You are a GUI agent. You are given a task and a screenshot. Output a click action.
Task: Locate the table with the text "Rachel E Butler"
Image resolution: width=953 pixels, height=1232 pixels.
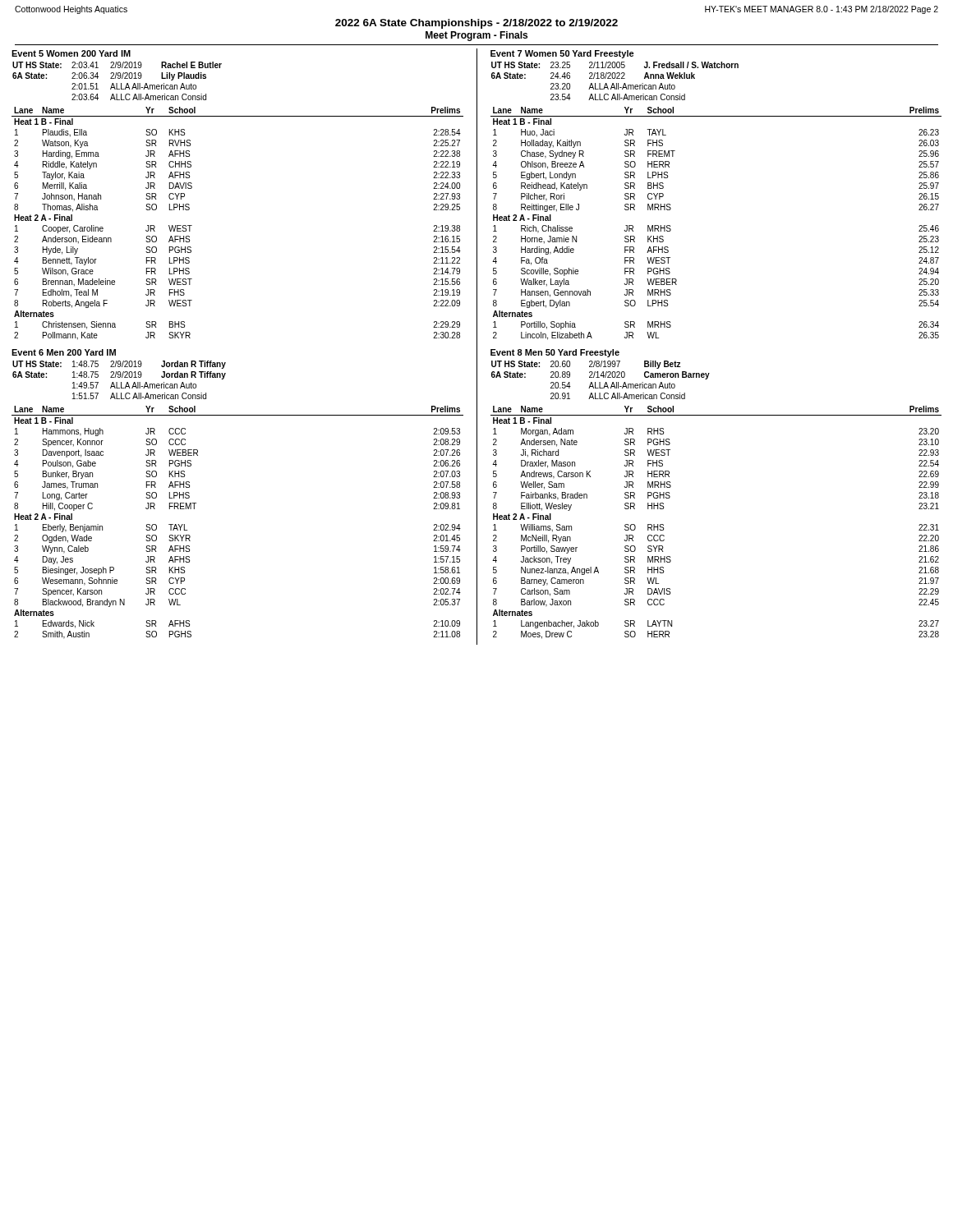pos(237,81)
